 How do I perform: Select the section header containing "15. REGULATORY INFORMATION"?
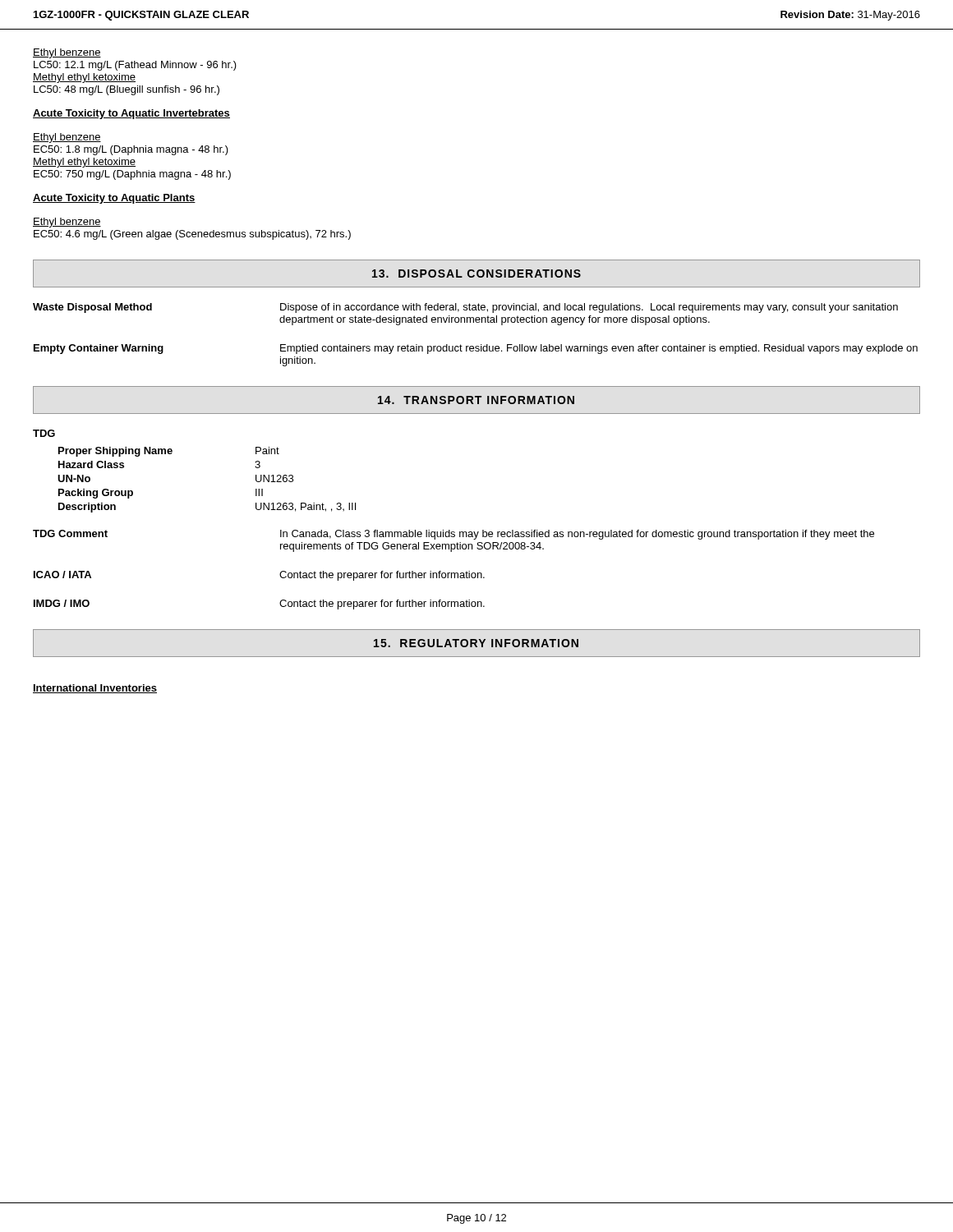click(476, 643)
